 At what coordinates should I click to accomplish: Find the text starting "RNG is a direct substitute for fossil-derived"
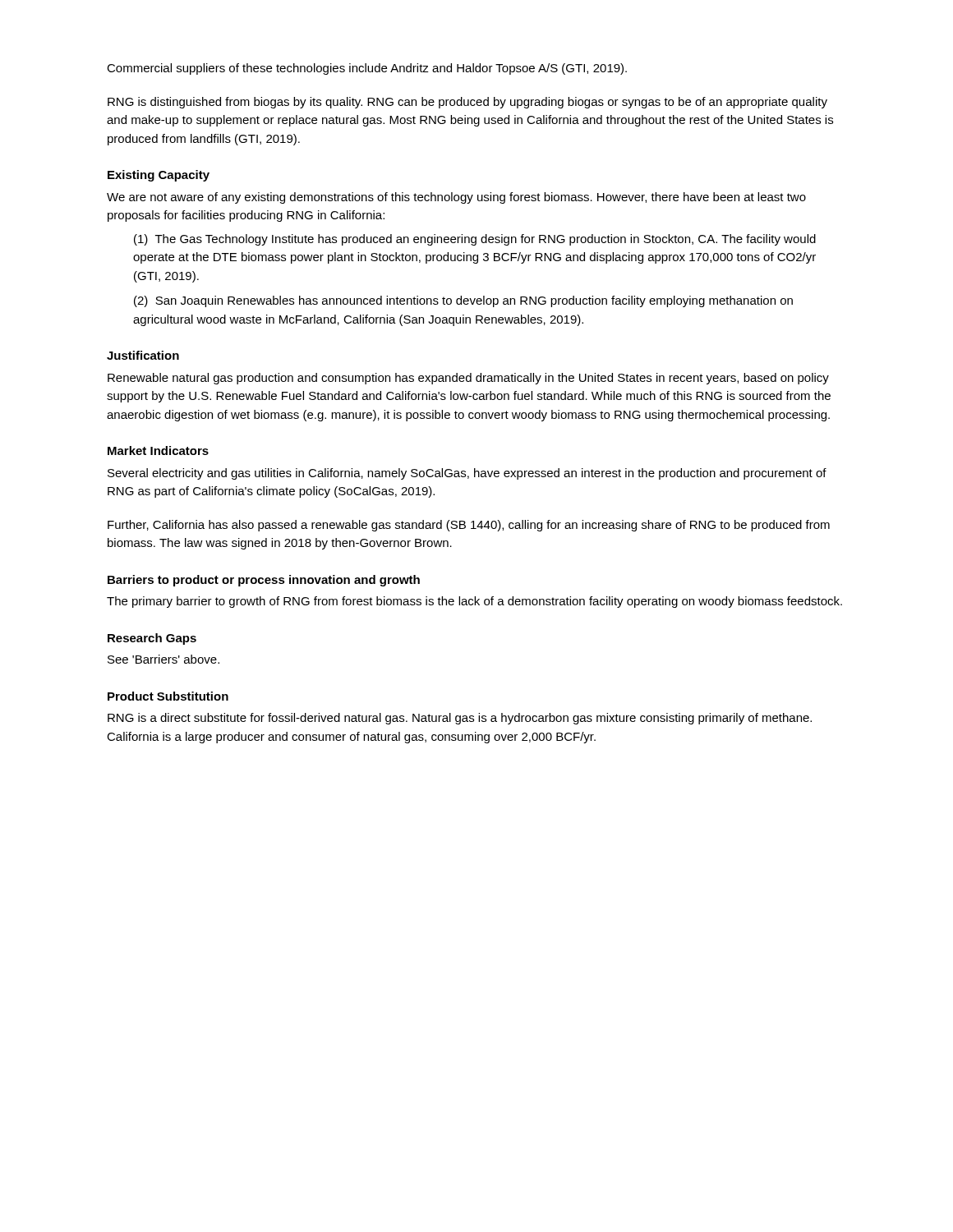click(x=460, y=727)
